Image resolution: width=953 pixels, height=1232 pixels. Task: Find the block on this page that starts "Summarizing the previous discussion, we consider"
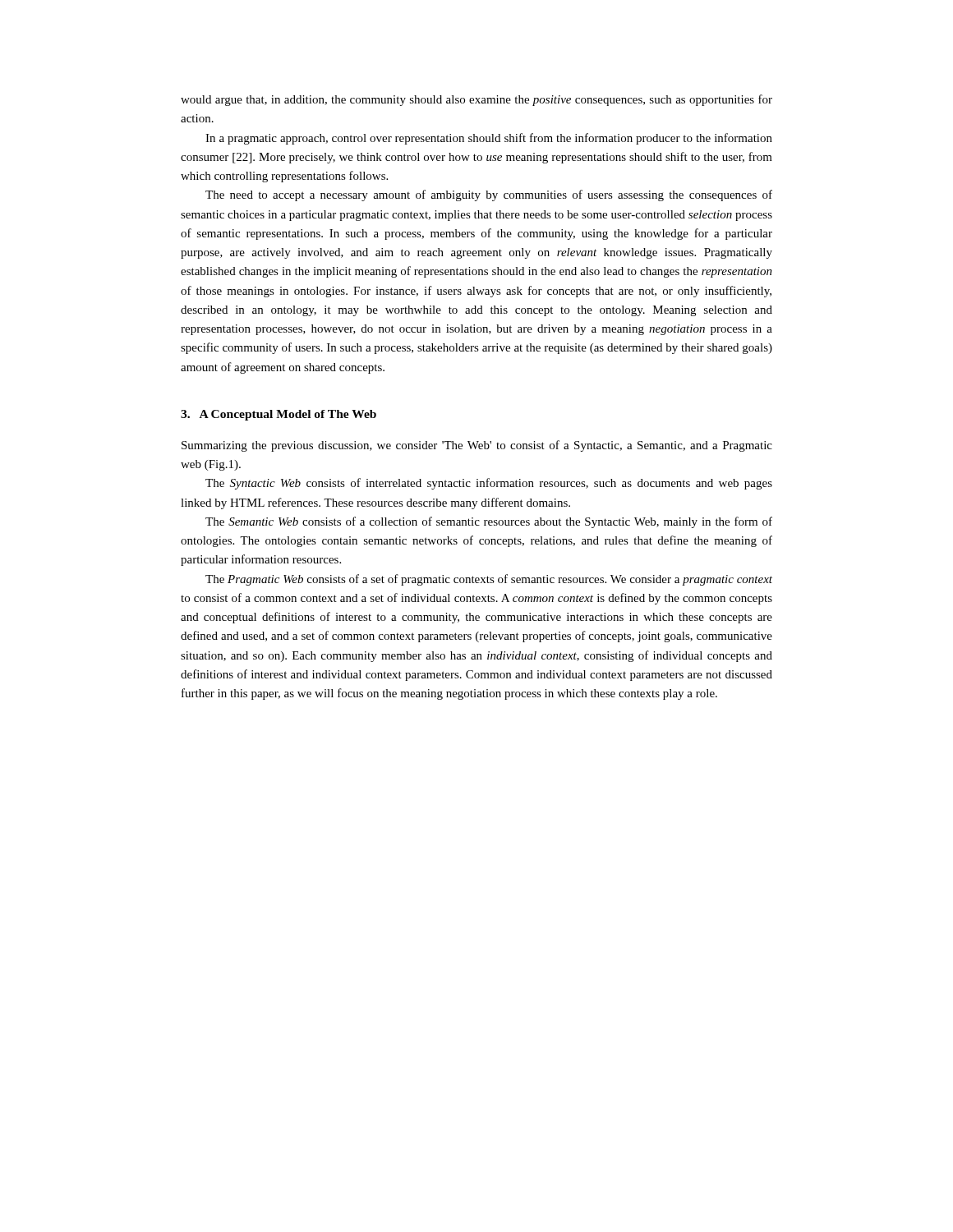pos(476,570)
